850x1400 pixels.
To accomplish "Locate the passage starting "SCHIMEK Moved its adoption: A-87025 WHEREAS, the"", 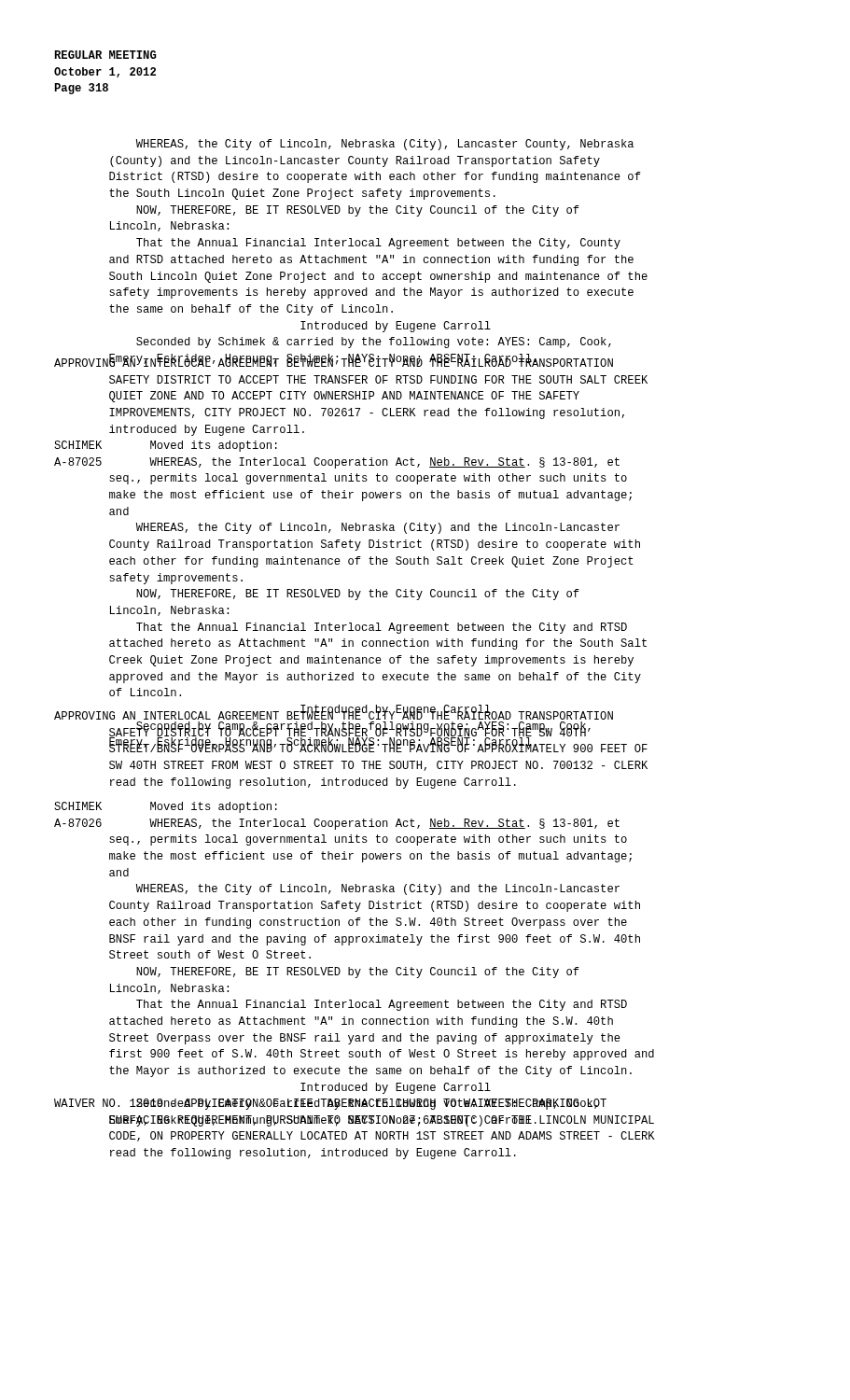I will (351, 595).
